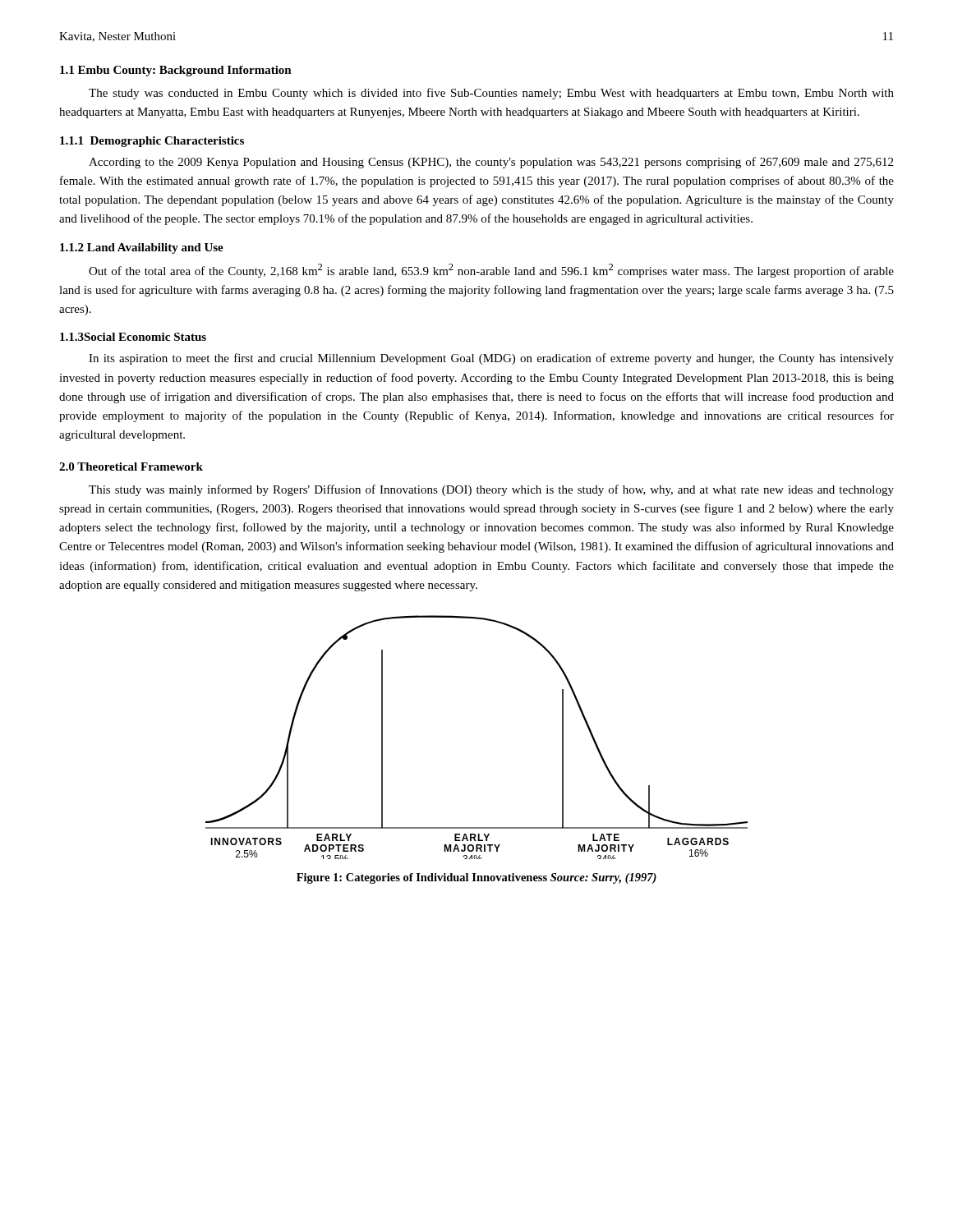Screen dimensions: 1232x953
Task: Where is the passage that starts "The study was"?
Action: click(476, 103)
